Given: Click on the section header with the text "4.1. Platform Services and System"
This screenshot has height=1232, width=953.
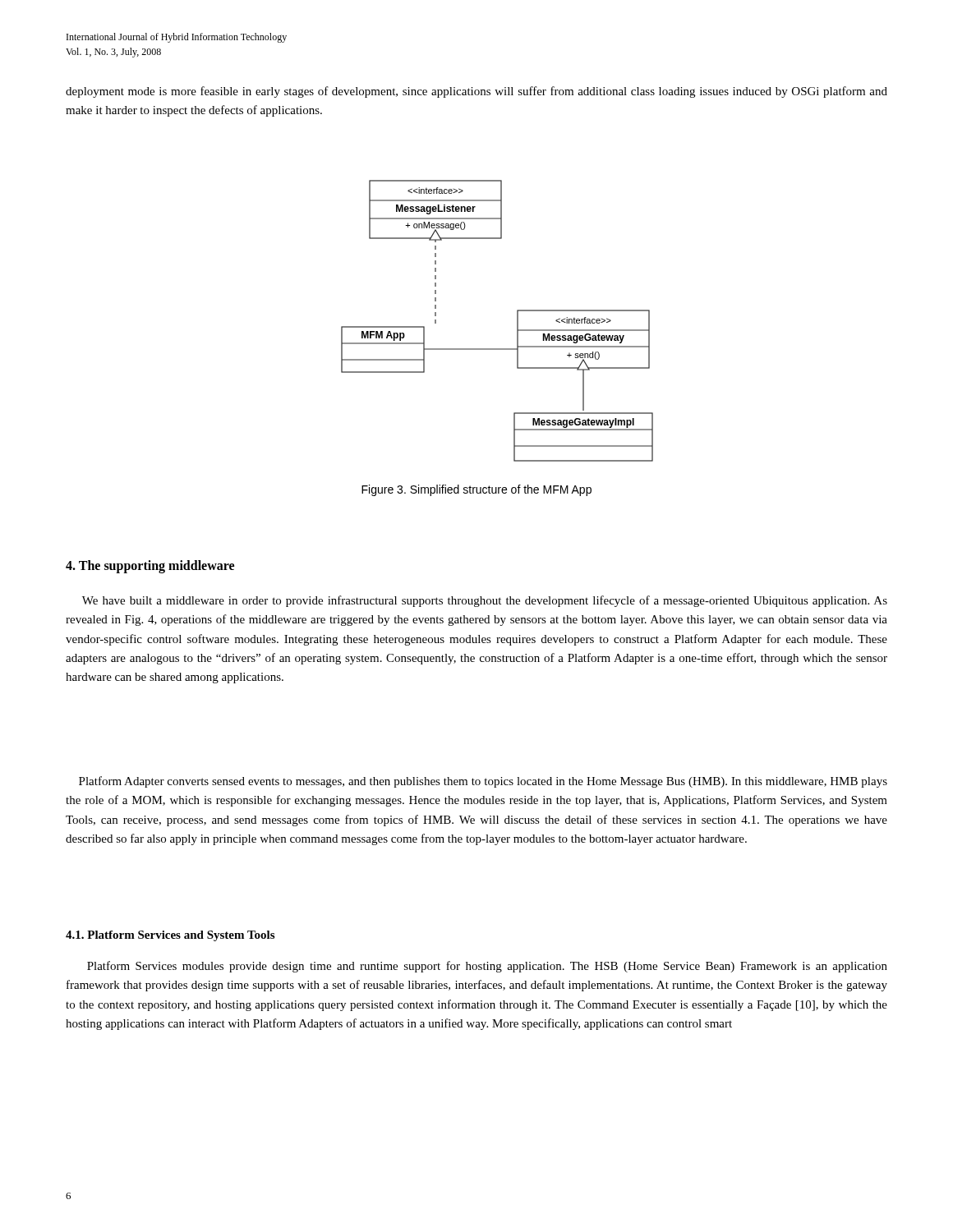Looking at the screenshot, I should pyautogui.click(x=170, y=935).
